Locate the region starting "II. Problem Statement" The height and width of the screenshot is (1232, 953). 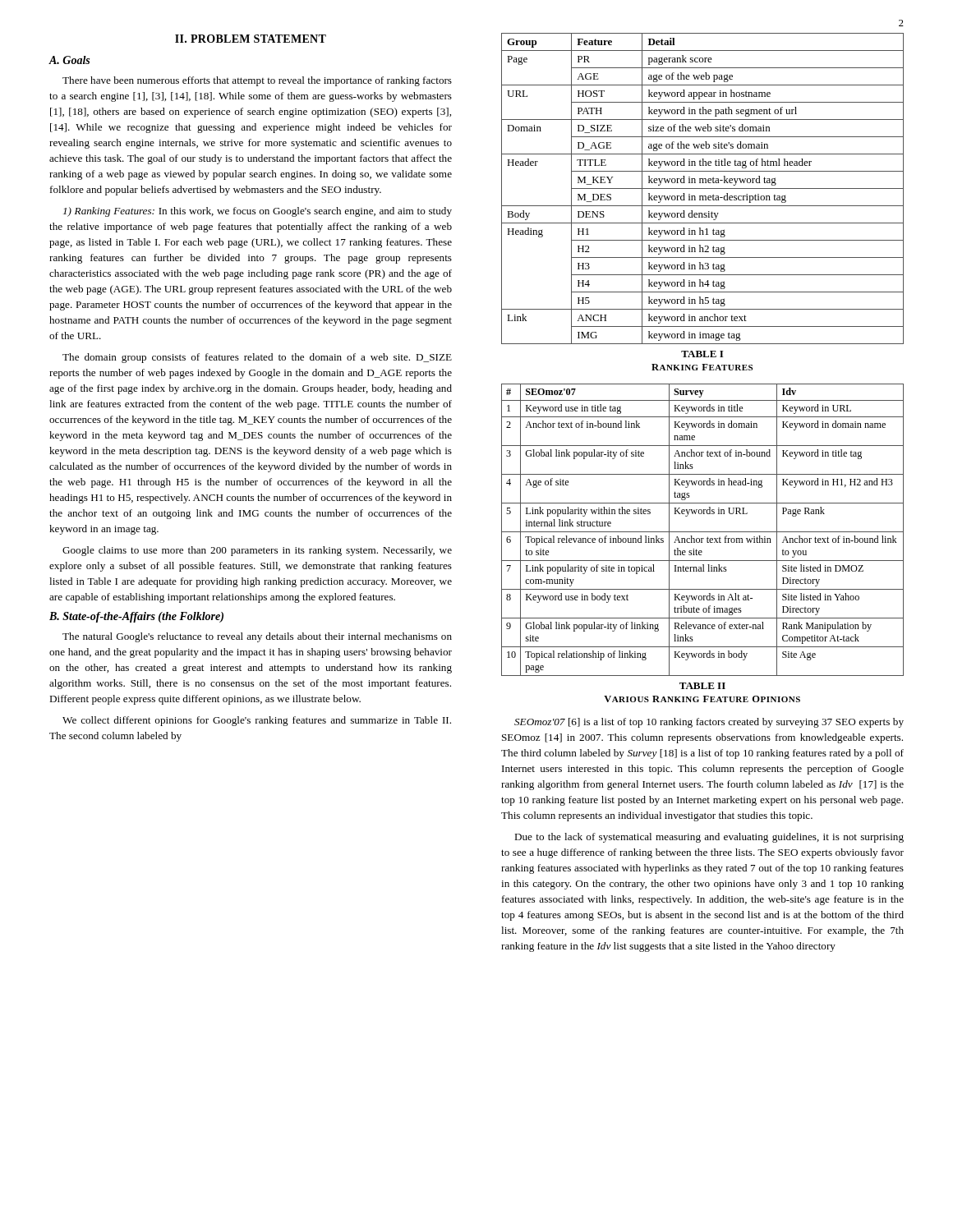pyautogui.click(x=251, y=39)
